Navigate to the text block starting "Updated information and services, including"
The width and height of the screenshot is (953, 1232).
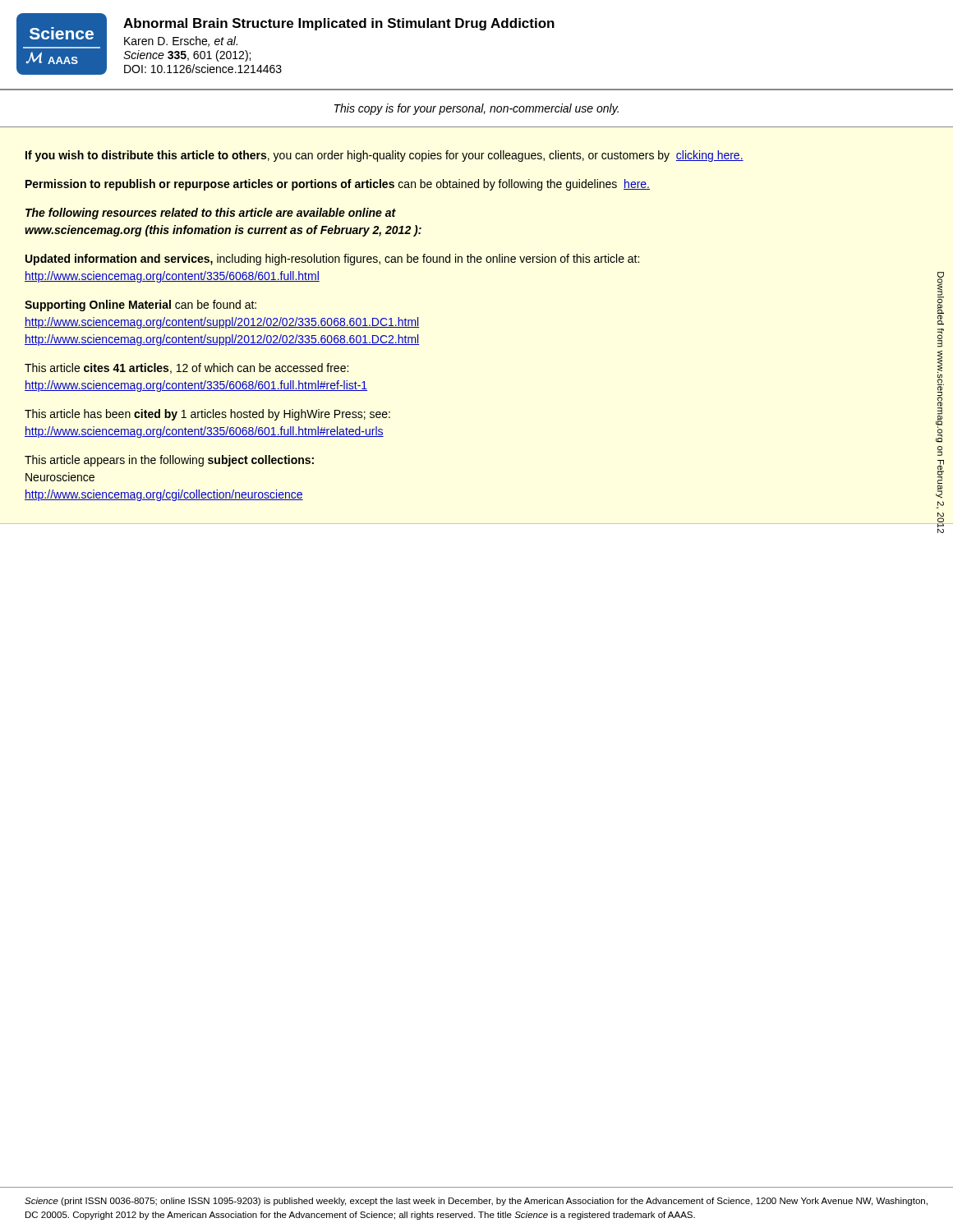tap(333, 267)
